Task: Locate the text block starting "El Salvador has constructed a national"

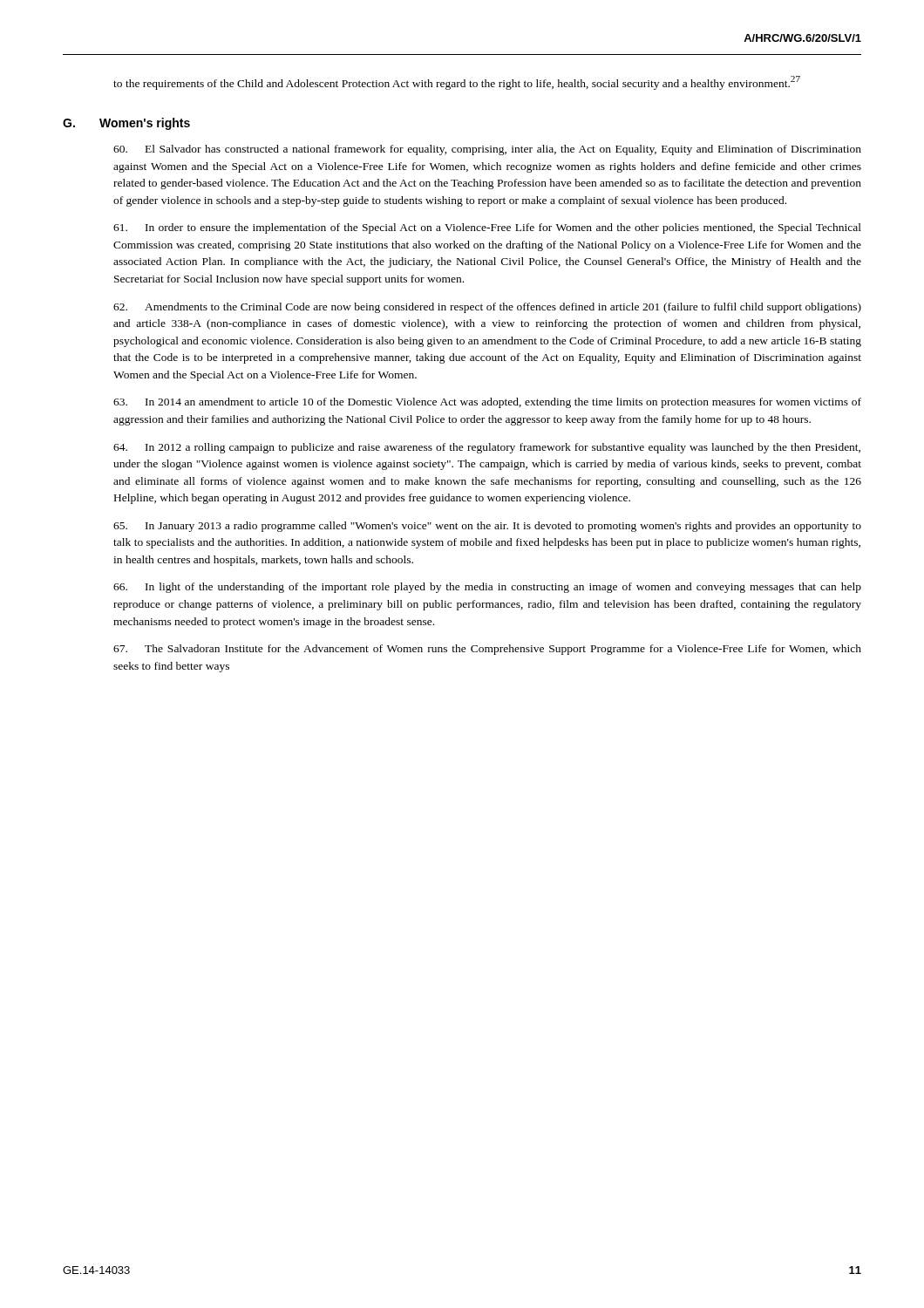Action: coord(487,173)
